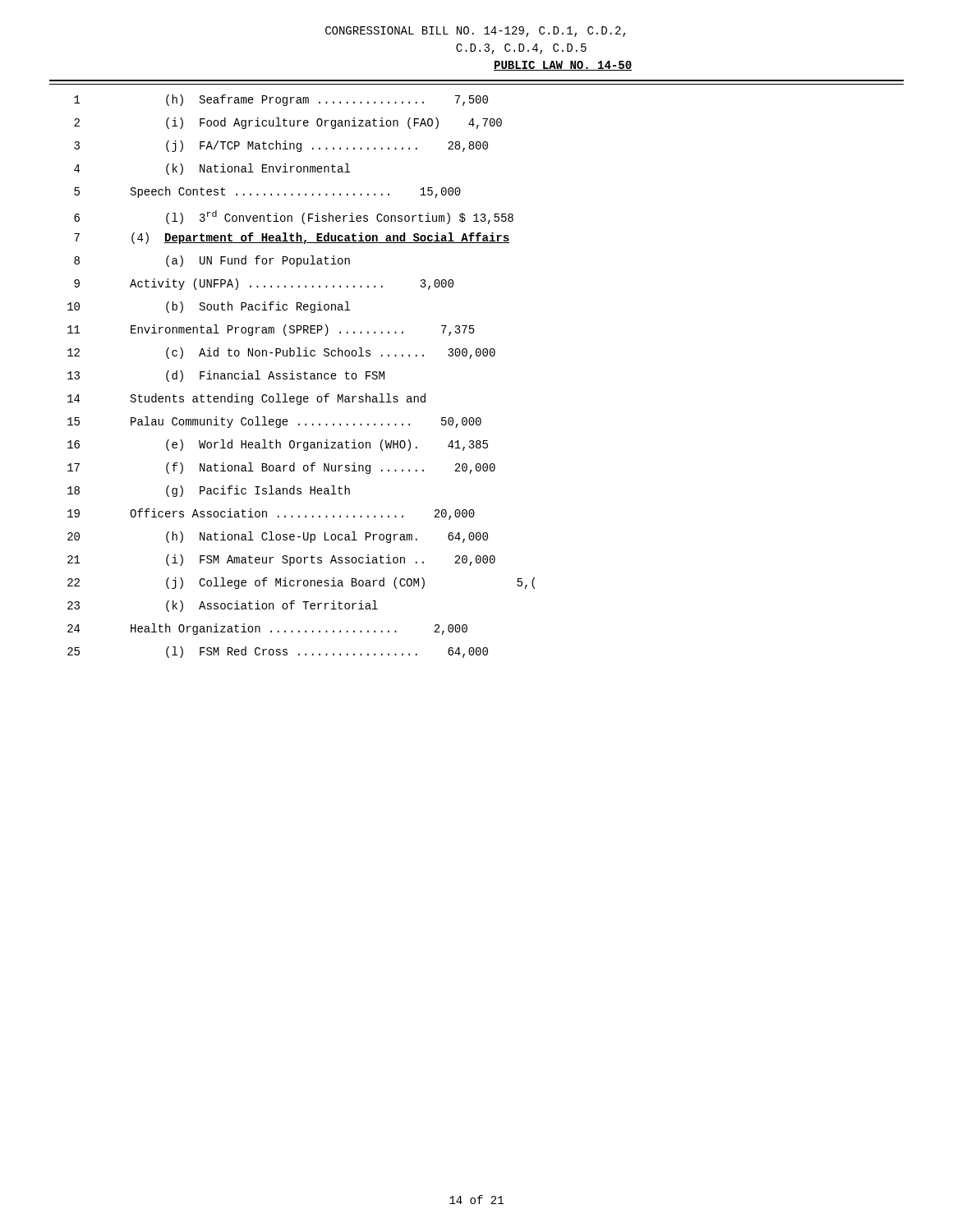This screenshot has width=953, height=1232.
Task: Click on the list item containing "24 Health Organization ................... 2,000"
Action: click(x=476, y=629)
